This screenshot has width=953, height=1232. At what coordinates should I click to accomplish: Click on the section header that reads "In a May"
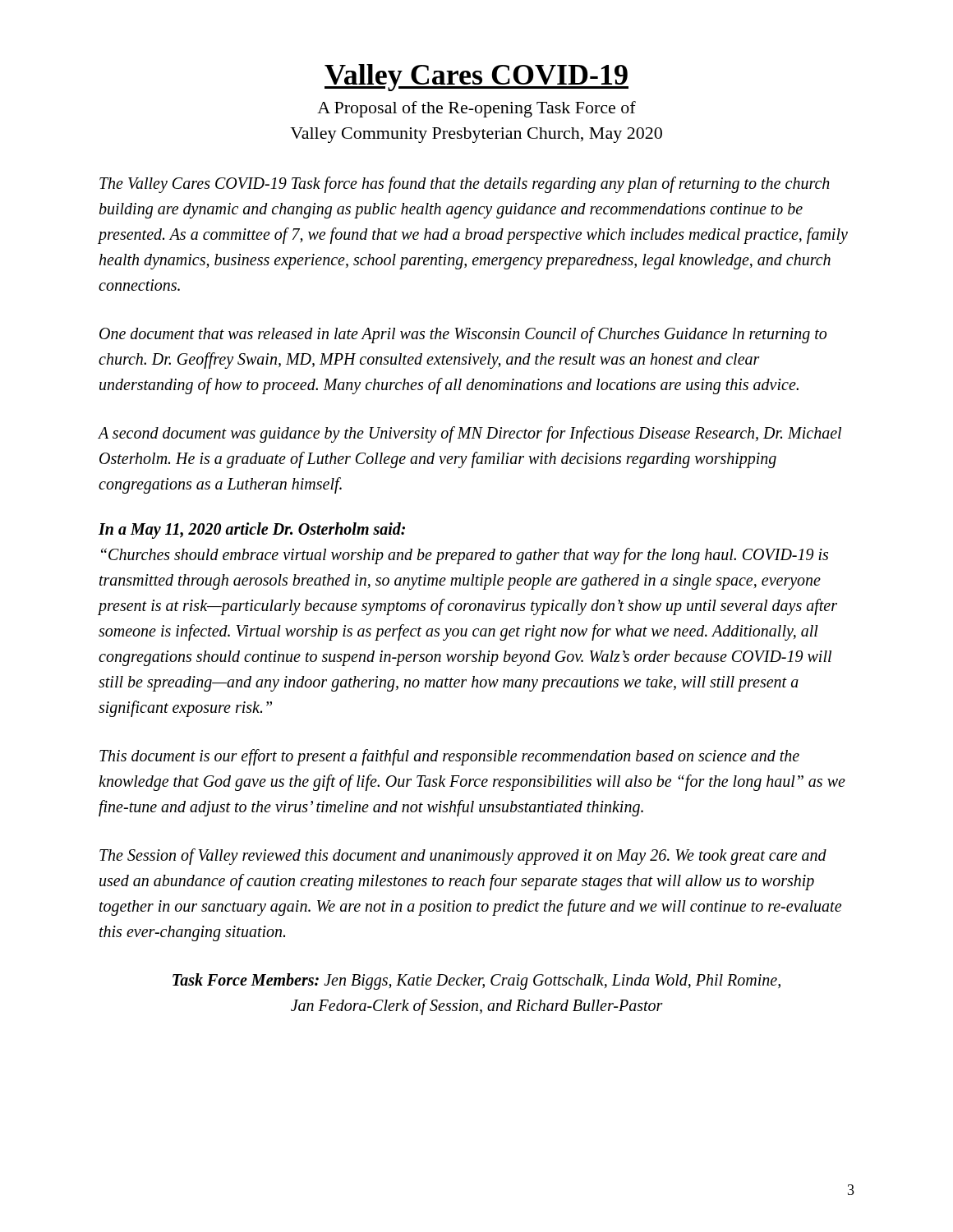pyautogui.click(x=252, y=529)
